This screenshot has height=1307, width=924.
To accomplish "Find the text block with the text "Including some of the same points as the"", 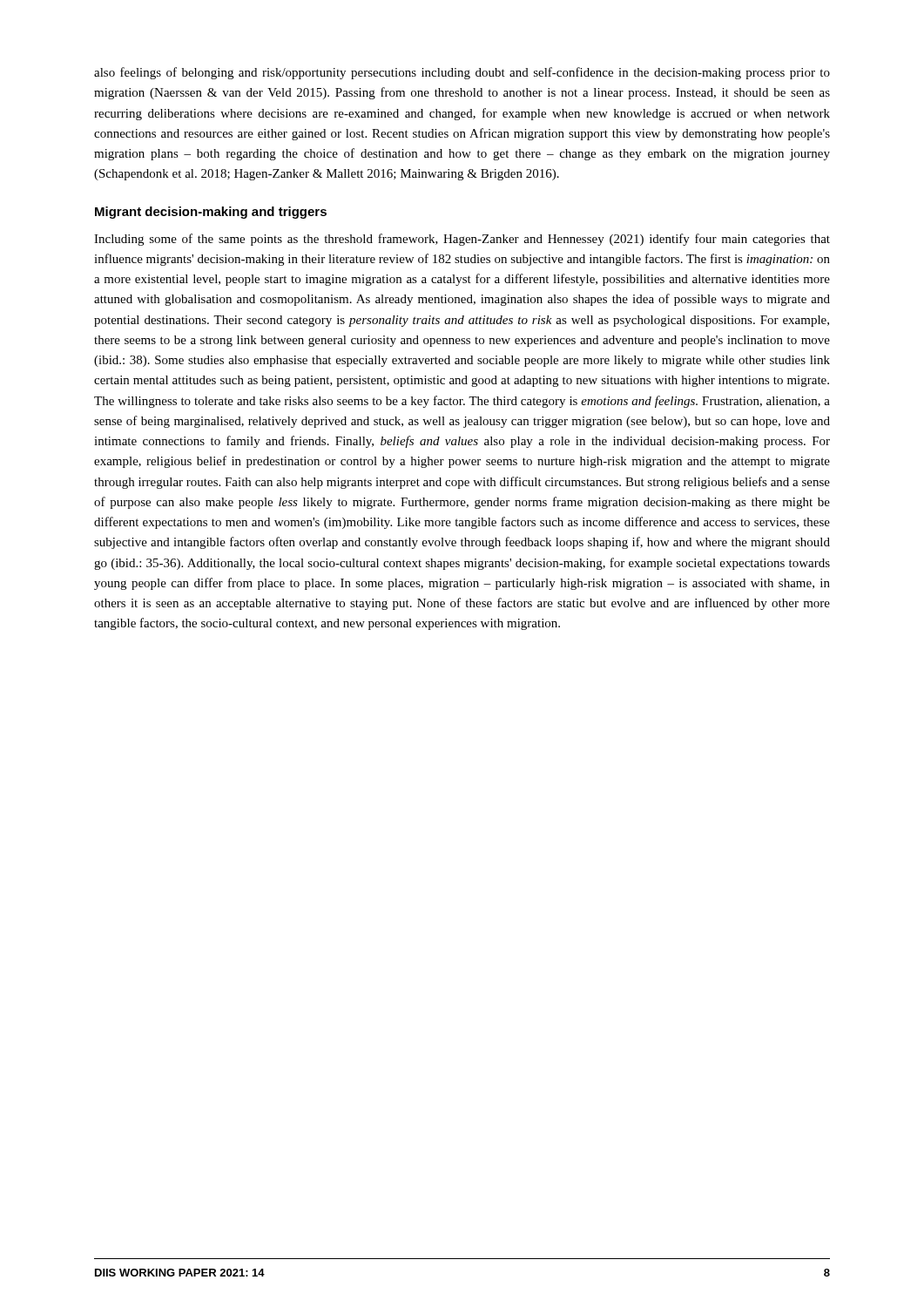I will 462,431.
